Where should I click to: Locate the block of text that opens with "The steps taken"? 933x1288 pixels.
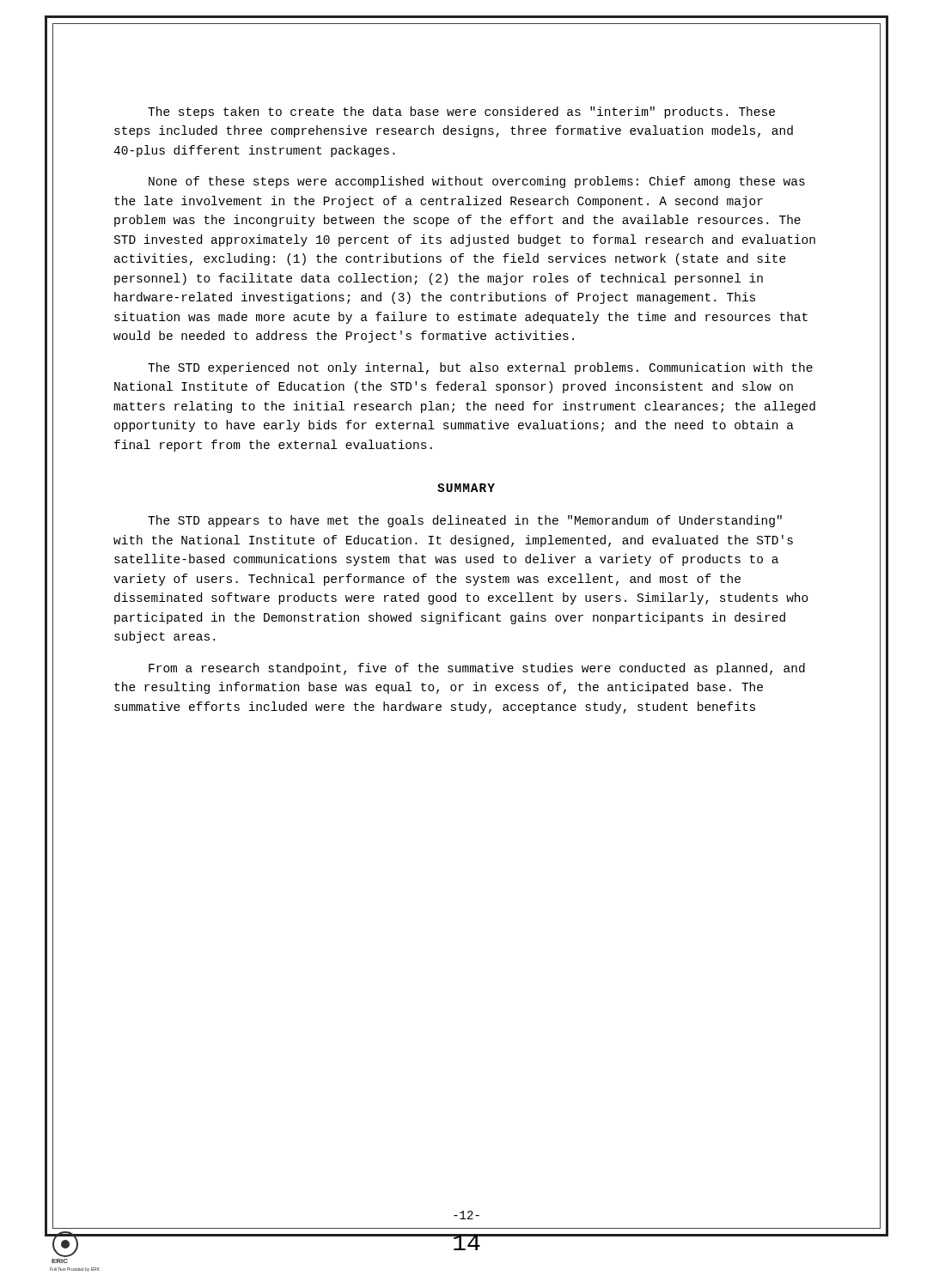point(466,132)
